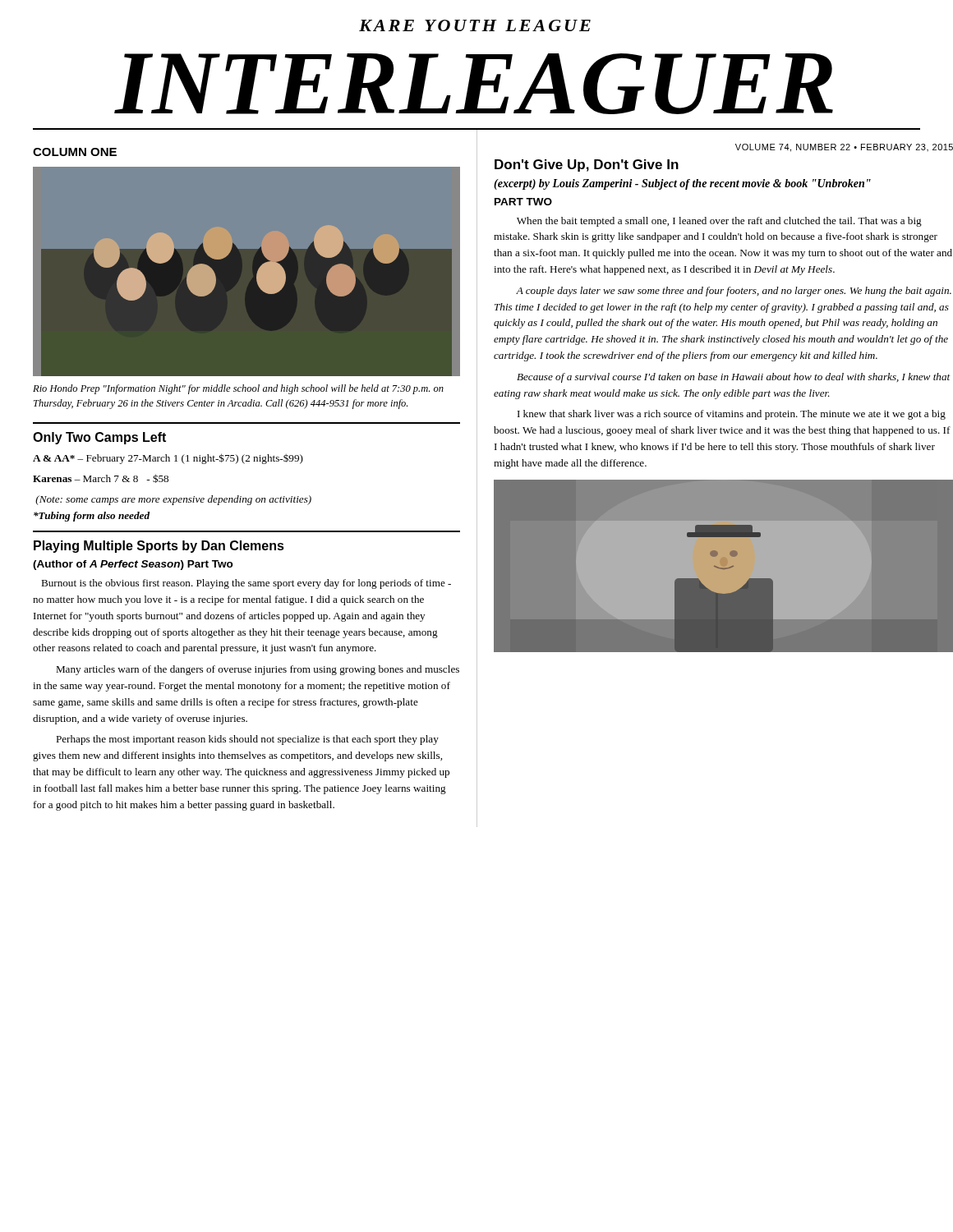This screenshot has height=1232, width=953.
Task: Locate the text block starting "COLUMN ONE"
Action: (75, 152)
